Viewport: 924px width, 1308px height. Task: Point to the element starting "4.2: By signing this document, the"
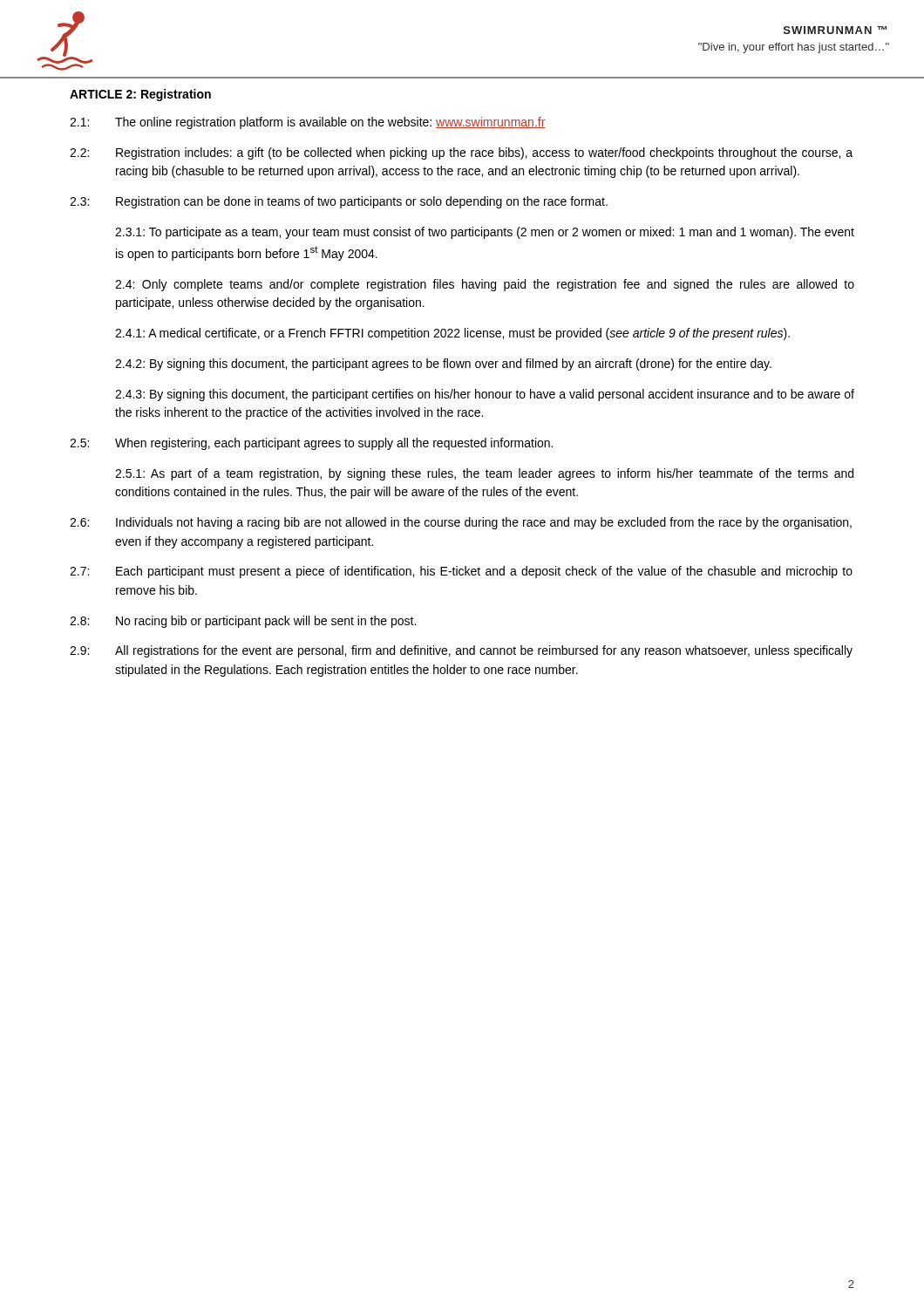tap(444, 363)
